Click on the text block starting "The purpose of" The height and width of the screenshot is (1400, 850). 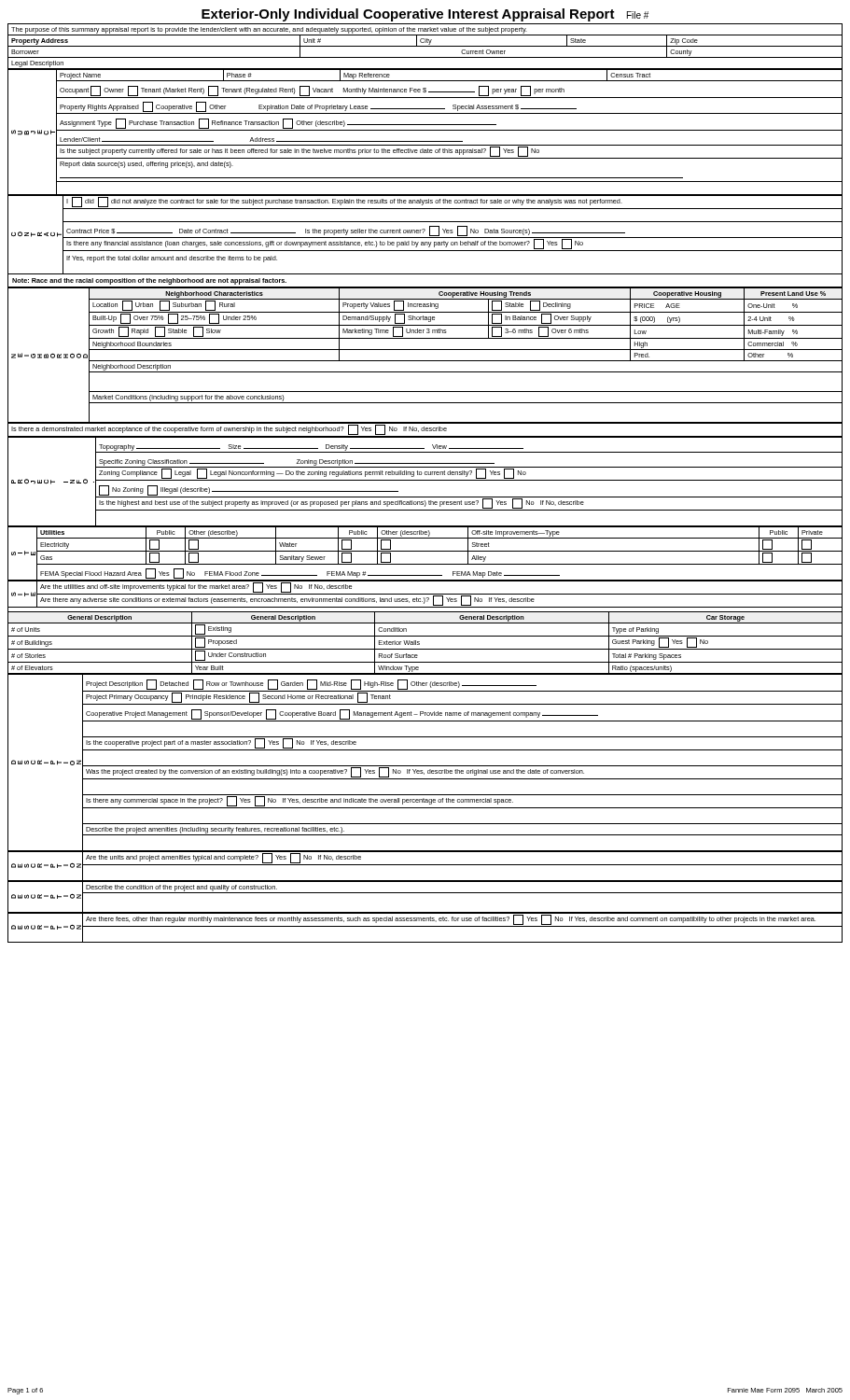click(269, 29)
